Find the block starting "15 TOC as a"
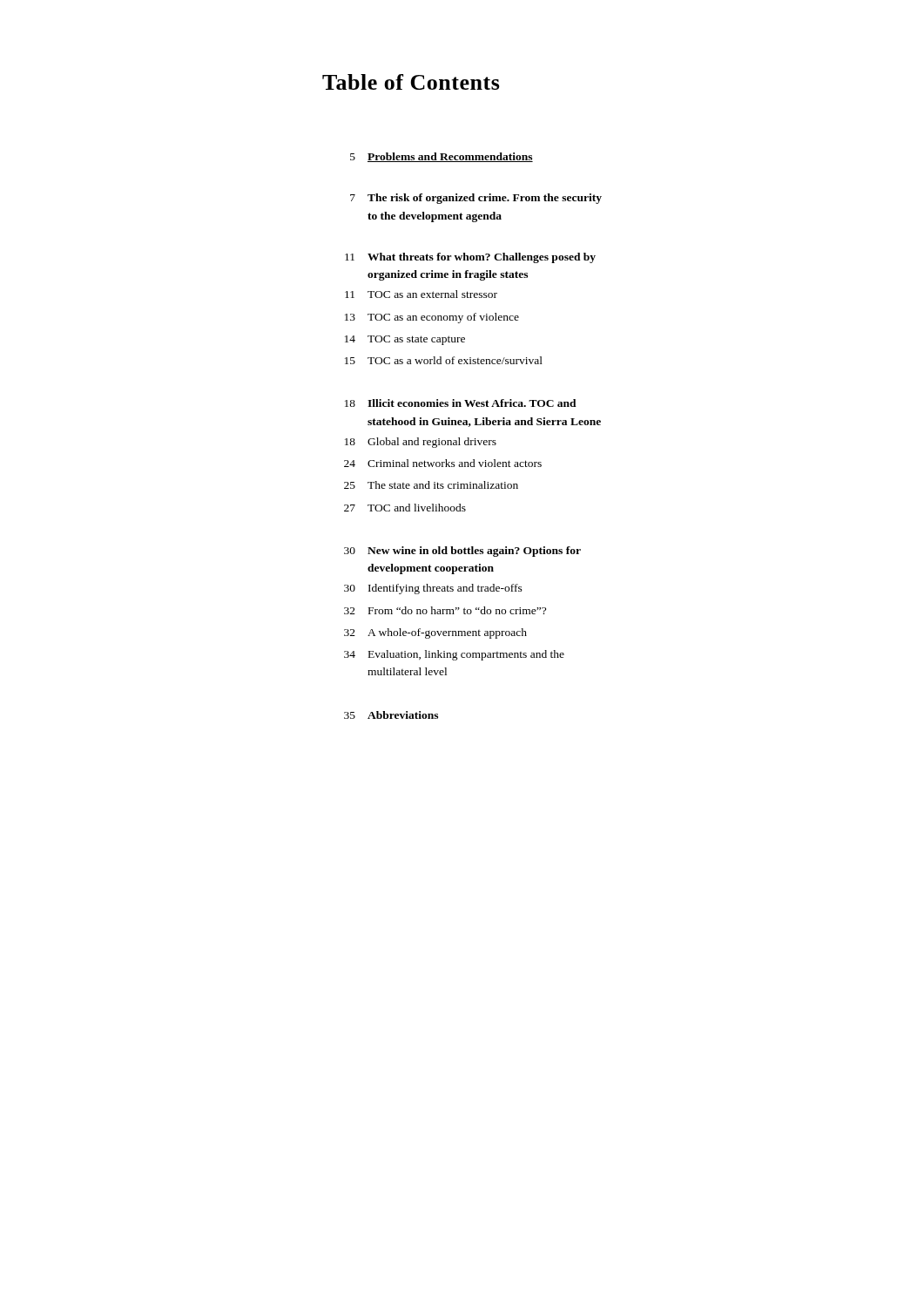 tap(444, 360)
